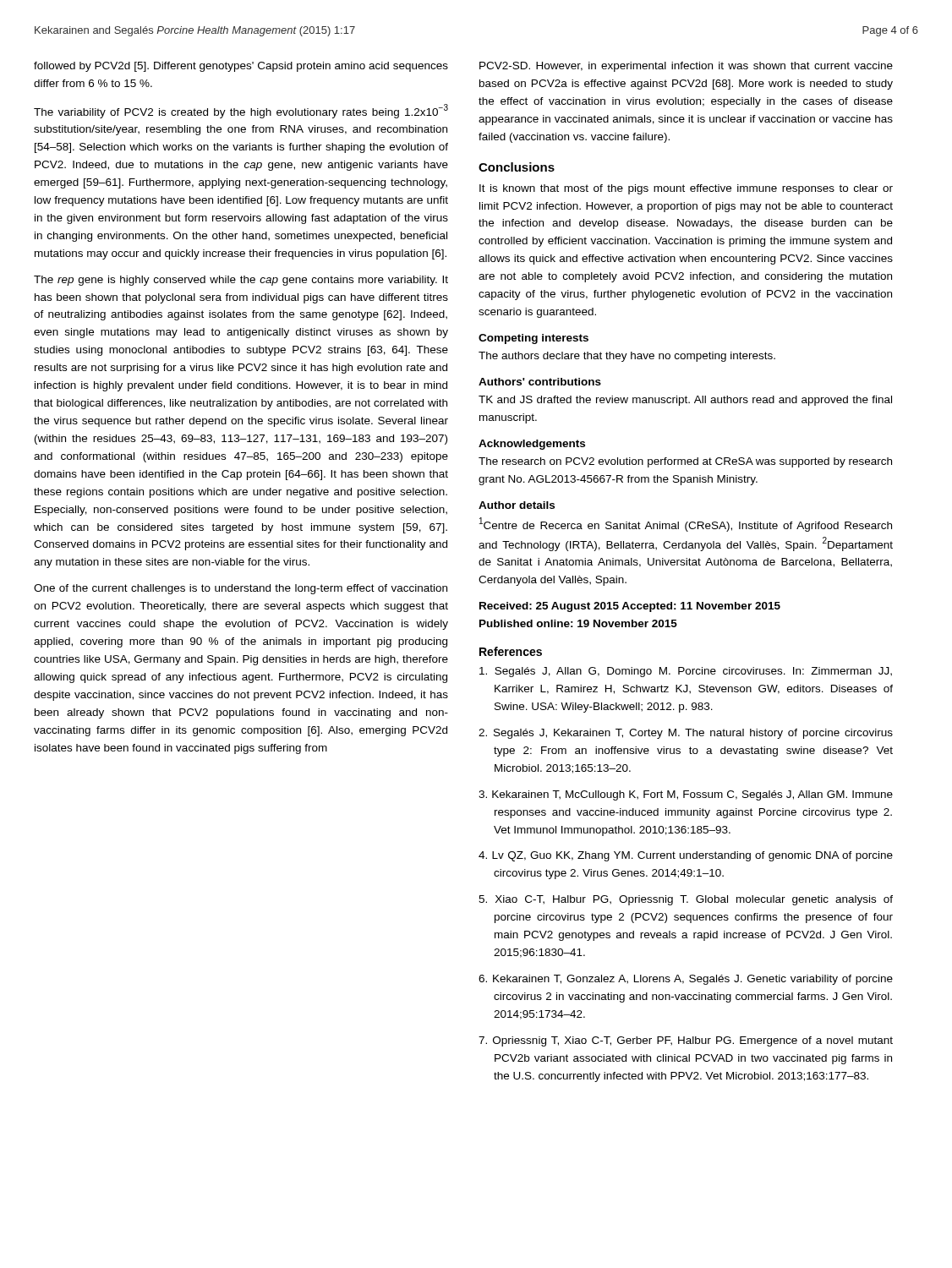Locate the list item containing "2. Segalés J, Kekarainen"
Image resolution: width=952 pixels, height=1268 pixels.
click(686, 751)
